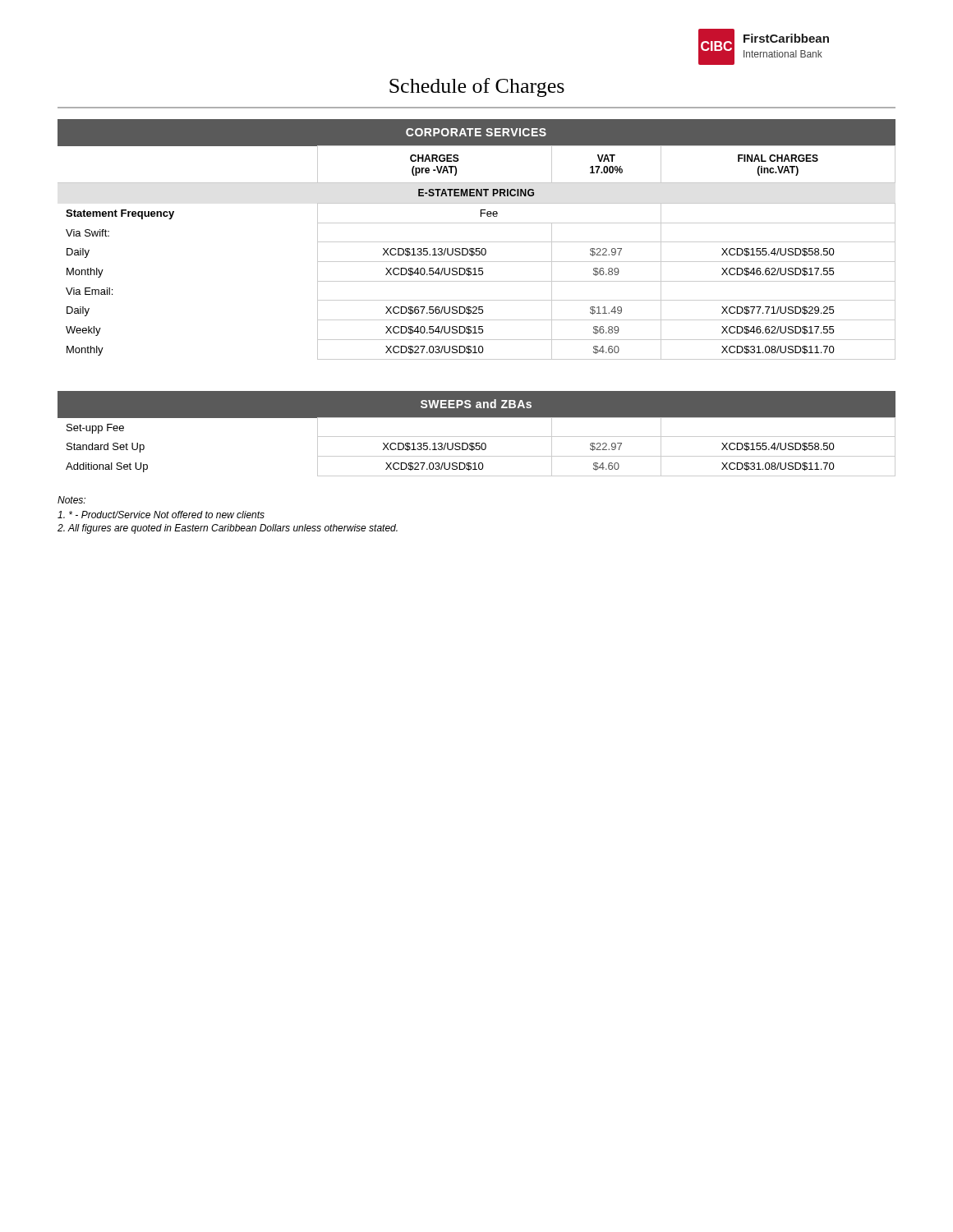Click on the table containing "Standard Set Up"
The image size is (953, 1232).
click(x=476, y=434)
